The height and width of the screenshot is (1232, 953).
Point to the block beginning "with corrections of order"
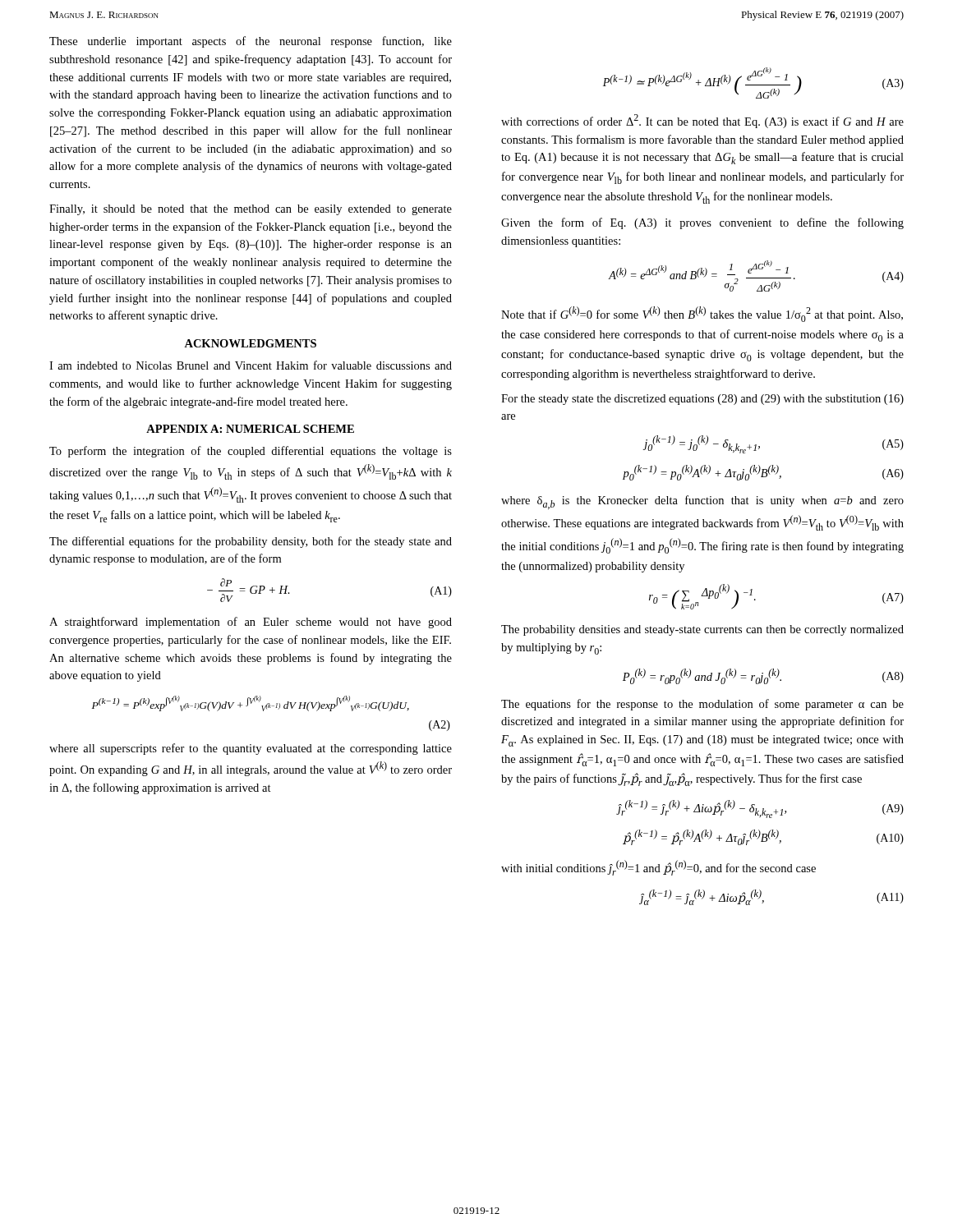702,159
